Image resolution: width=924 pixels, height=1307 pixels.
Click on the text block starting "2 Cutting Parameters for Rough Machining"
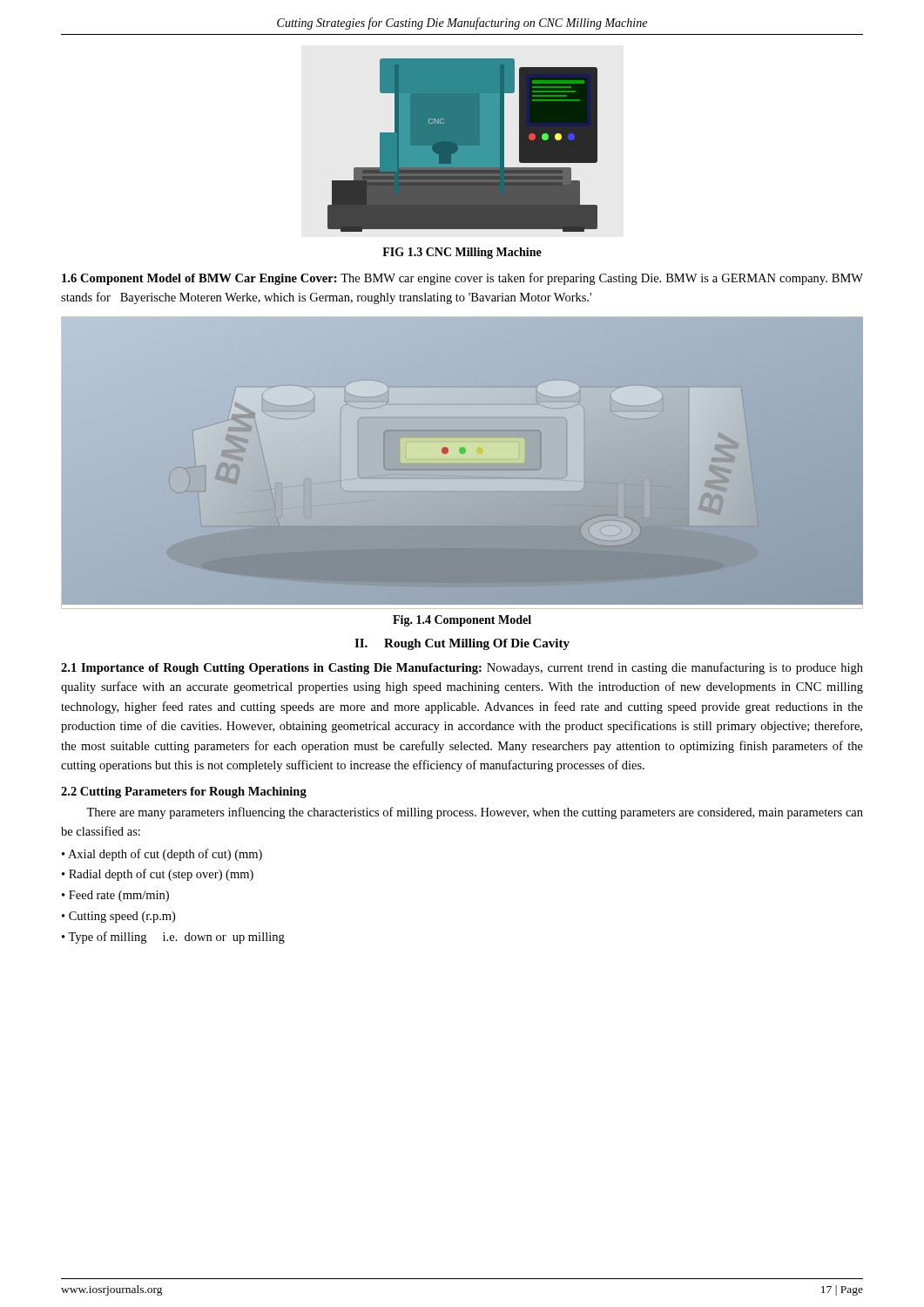(x=184, y=791)
